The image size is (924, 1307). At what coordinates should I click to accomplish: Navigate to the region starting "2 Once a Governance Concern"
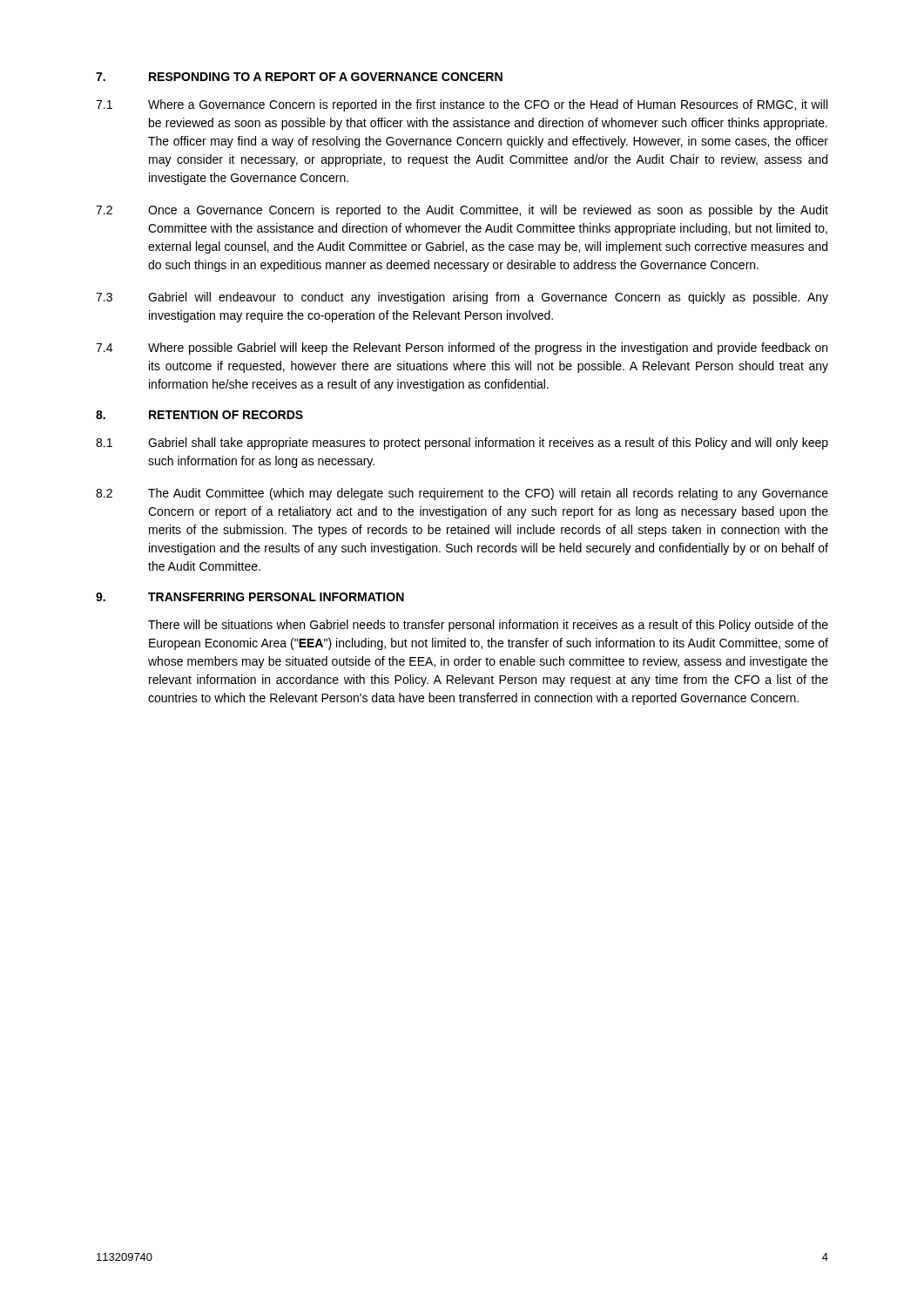pyautogui.click(x=462, y=238)
